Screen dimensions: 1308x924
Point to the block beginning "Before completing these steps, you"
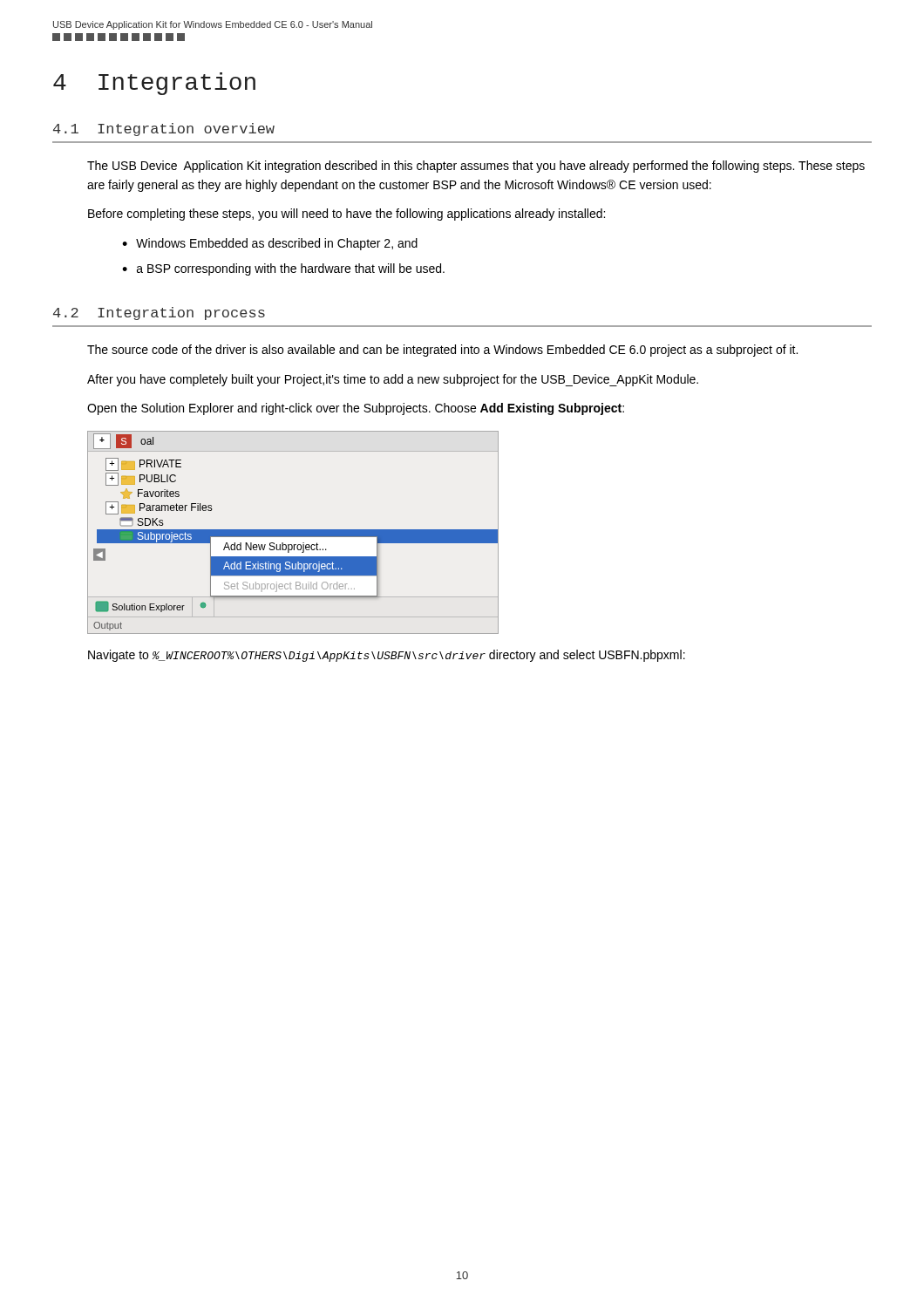click(x=462, y=215)
